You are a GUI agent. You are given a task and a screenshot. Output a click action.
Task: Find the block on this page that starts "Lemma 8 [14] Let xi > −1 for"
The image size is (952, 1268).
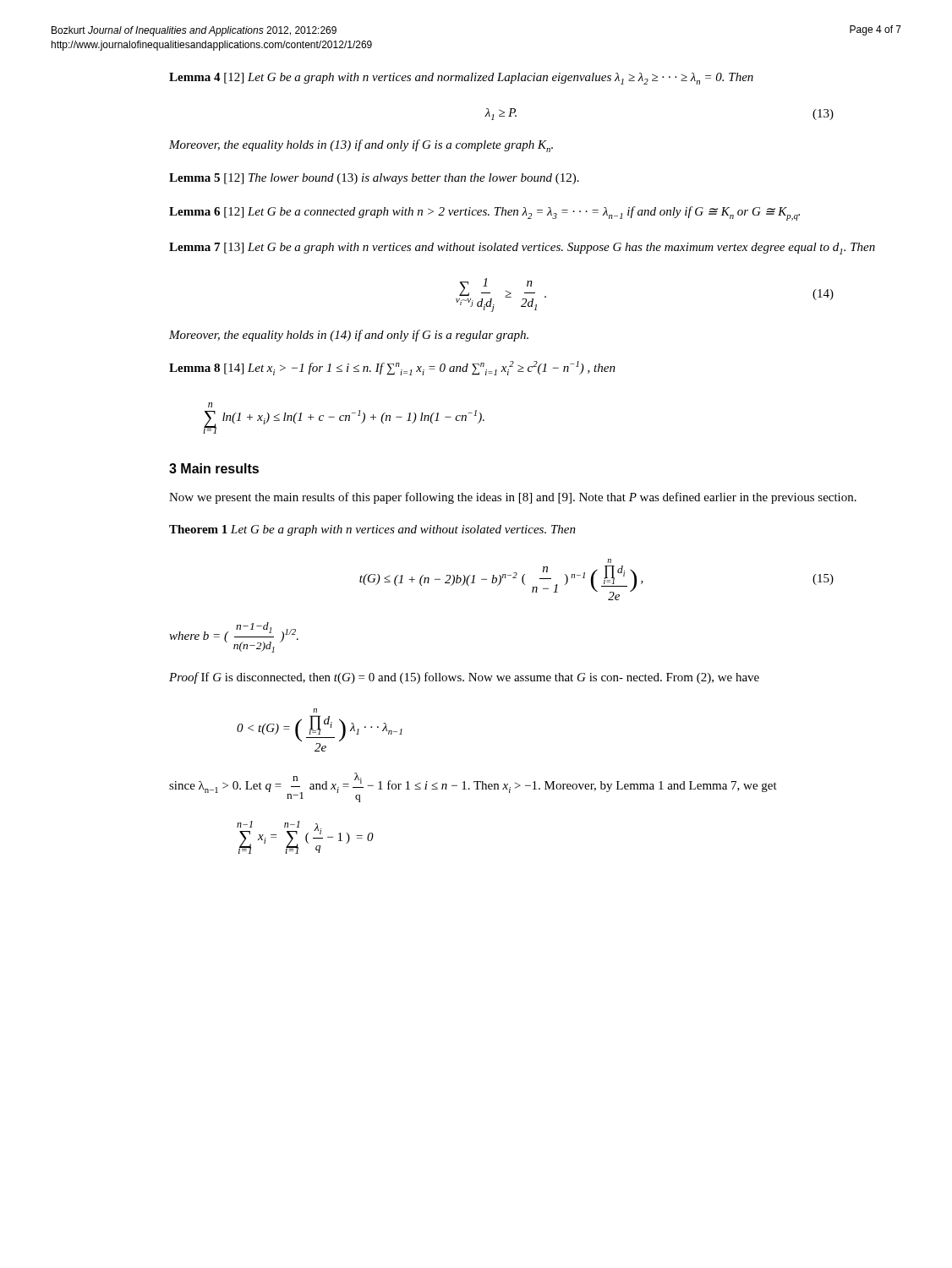(x=527, y=367)
